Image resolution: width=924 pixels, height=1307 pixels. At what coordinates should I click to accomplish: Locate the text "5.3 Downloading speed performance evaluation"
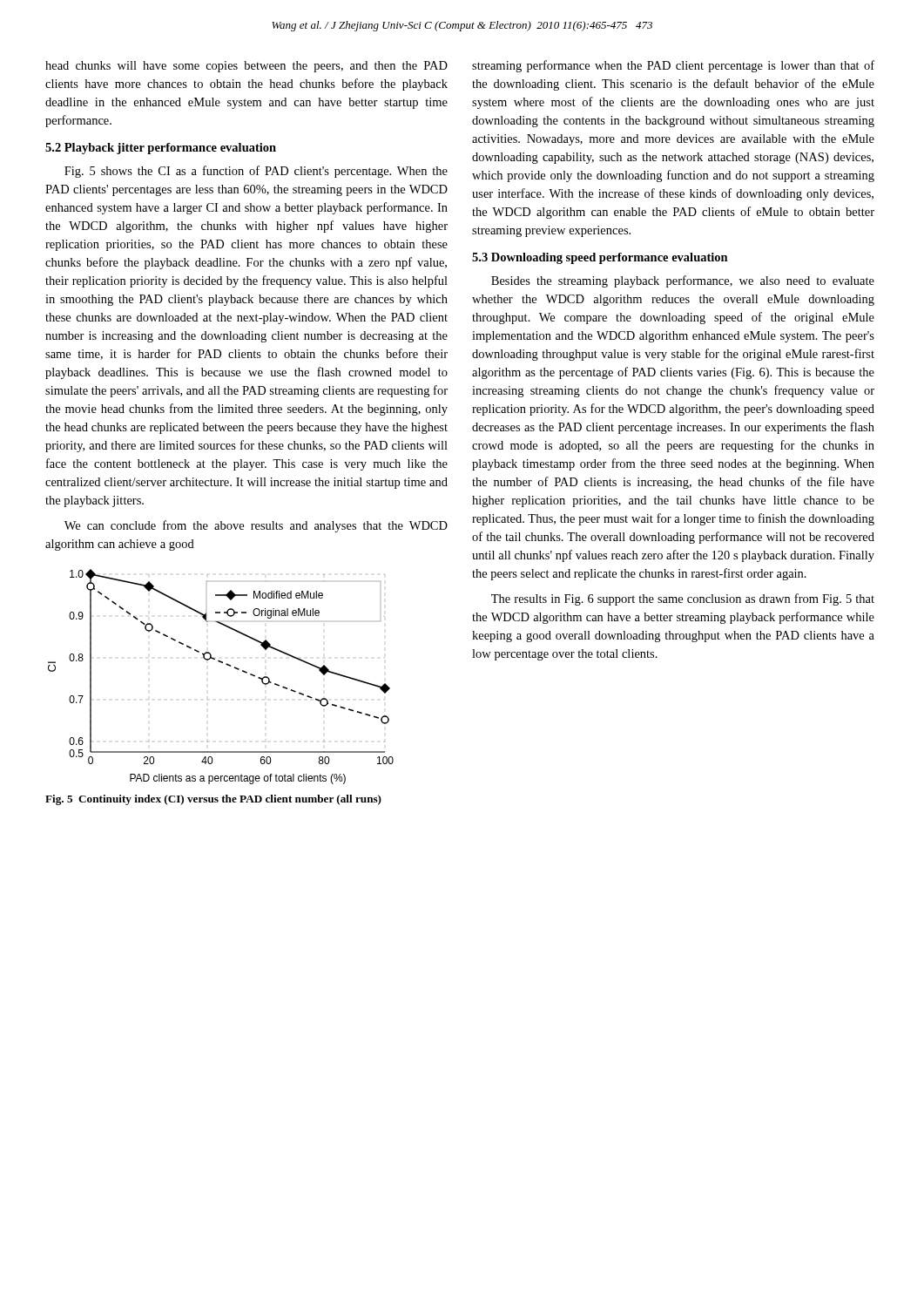click(600, 257)
